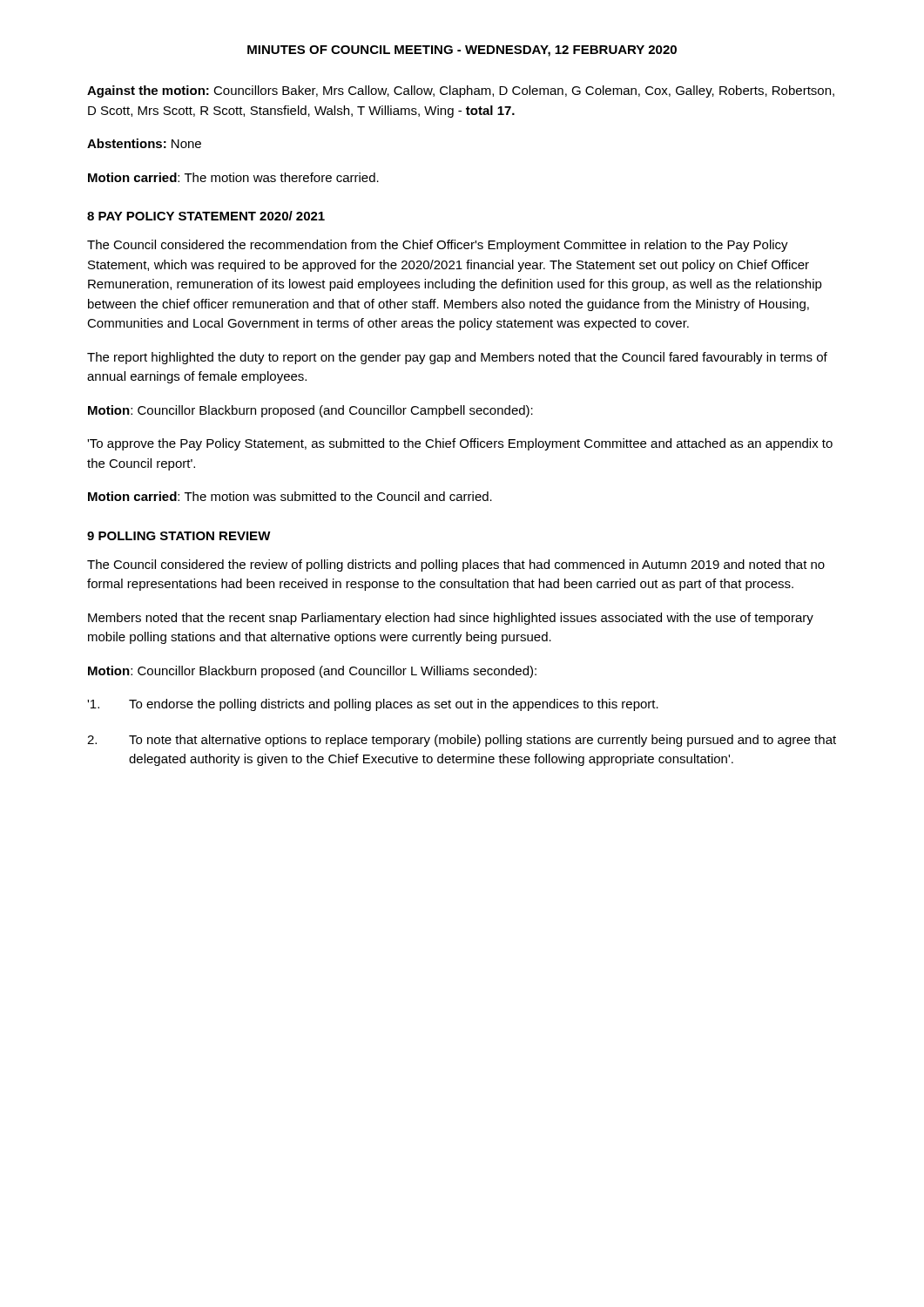Navigate to the text starting "Members noted that the recent"
The width and height of the screenshot is (924, 1307).
tap(450, 627)
